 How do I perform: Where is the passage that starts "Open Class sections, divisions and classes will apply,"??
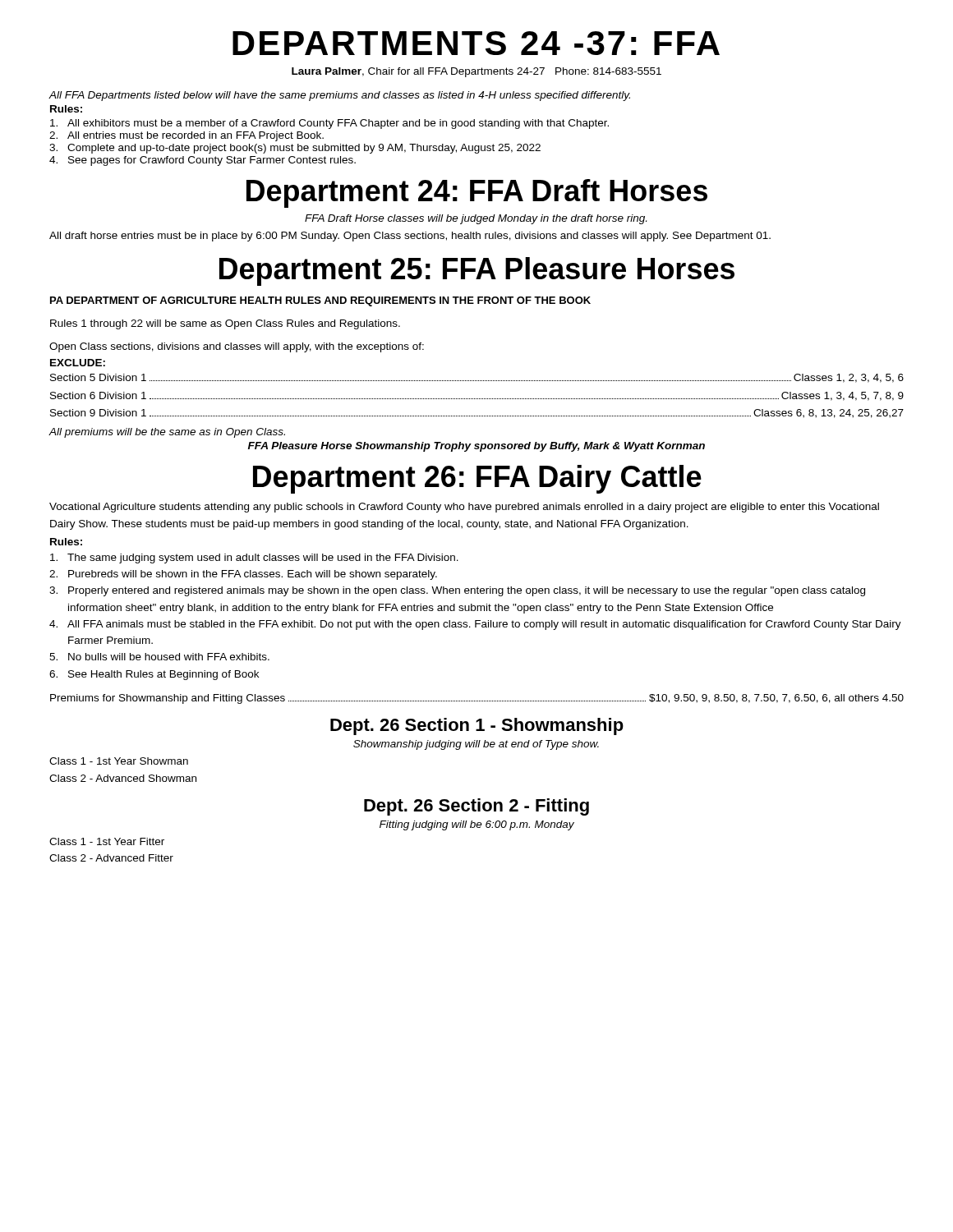click(x=237, y=346)
